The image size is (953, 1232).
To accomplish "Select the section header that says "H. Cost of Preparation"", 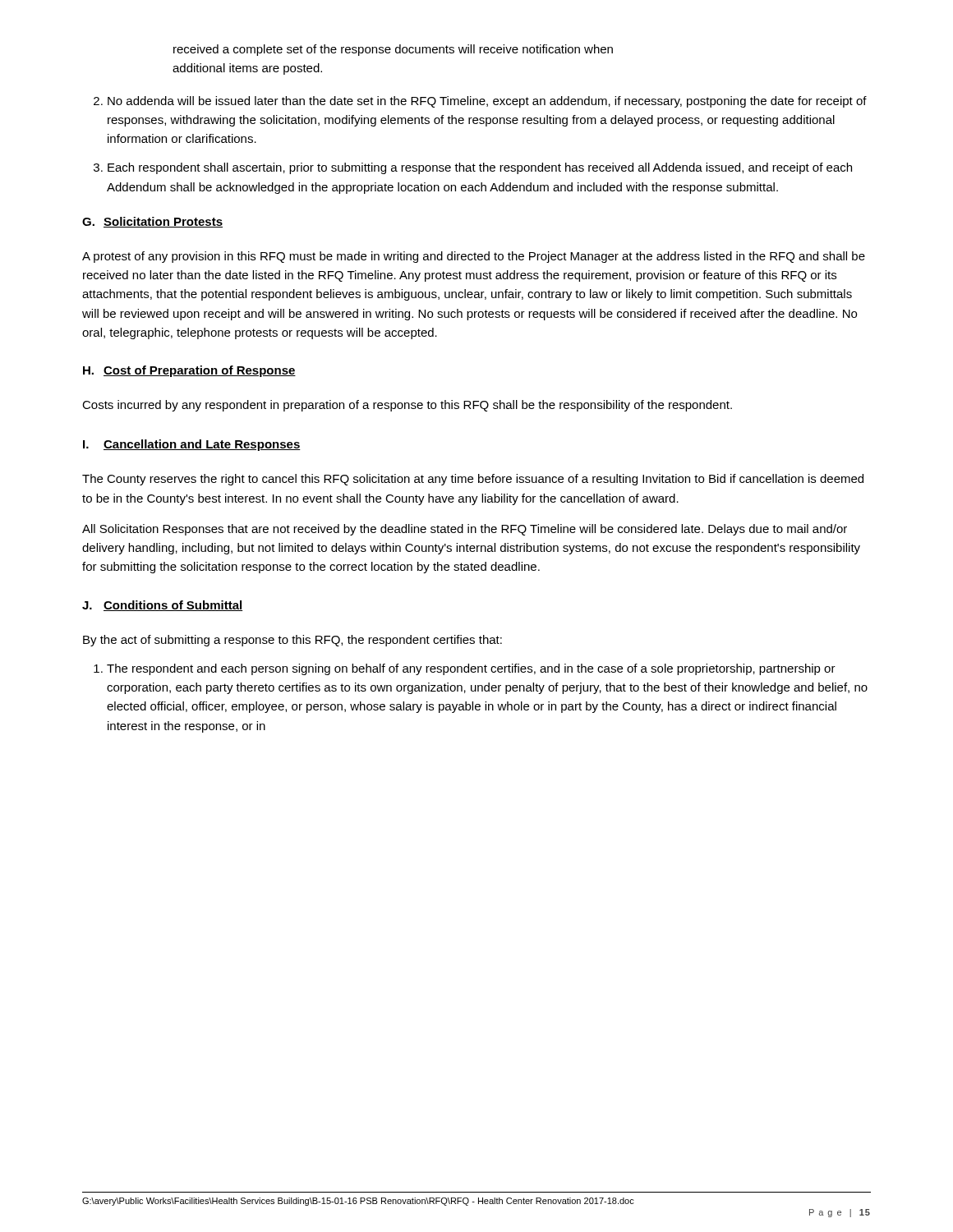I will (189, 371).
